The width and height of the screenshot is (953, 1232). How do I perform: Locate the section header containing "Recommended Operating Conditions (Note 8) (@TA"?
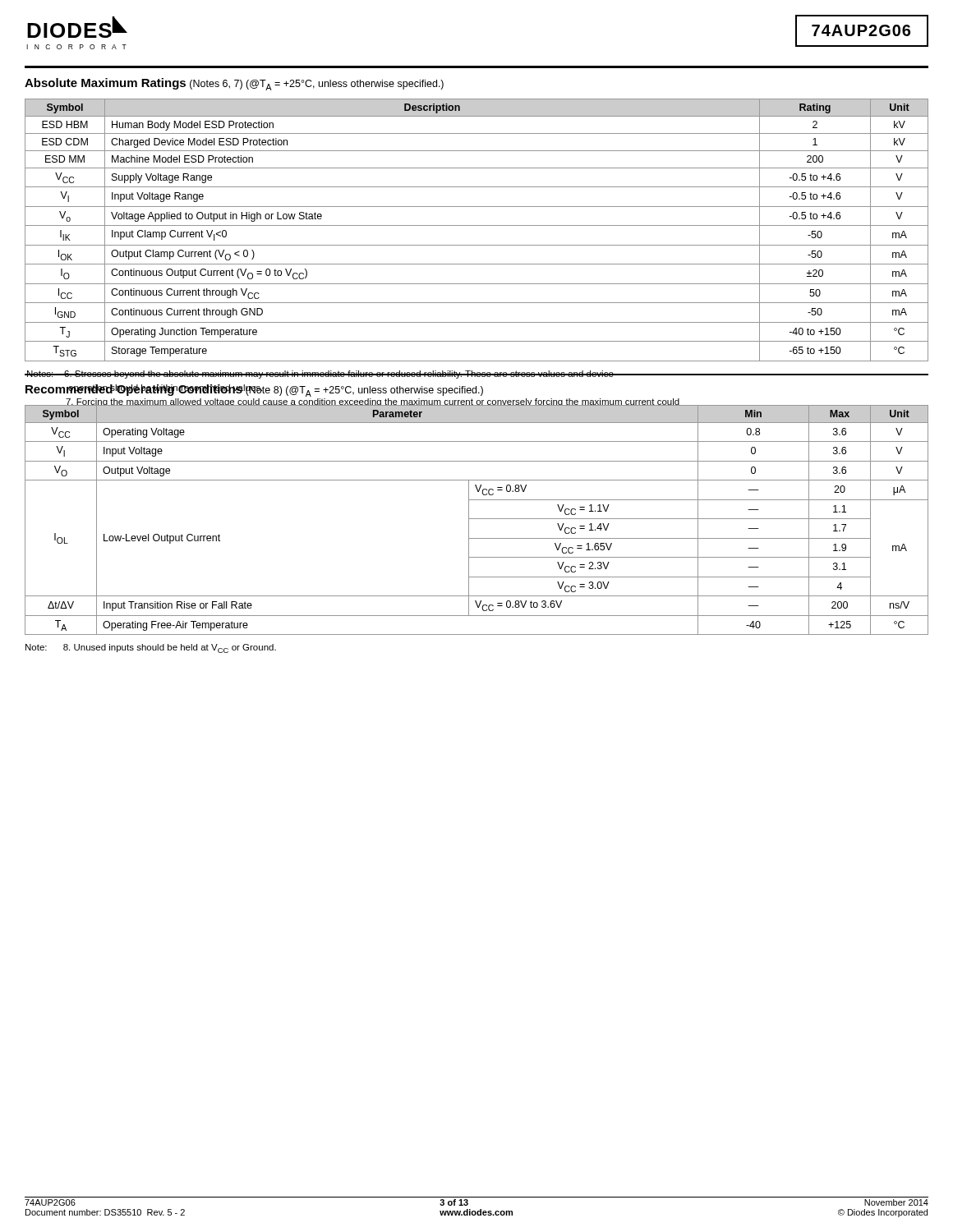tap(254, 390)
